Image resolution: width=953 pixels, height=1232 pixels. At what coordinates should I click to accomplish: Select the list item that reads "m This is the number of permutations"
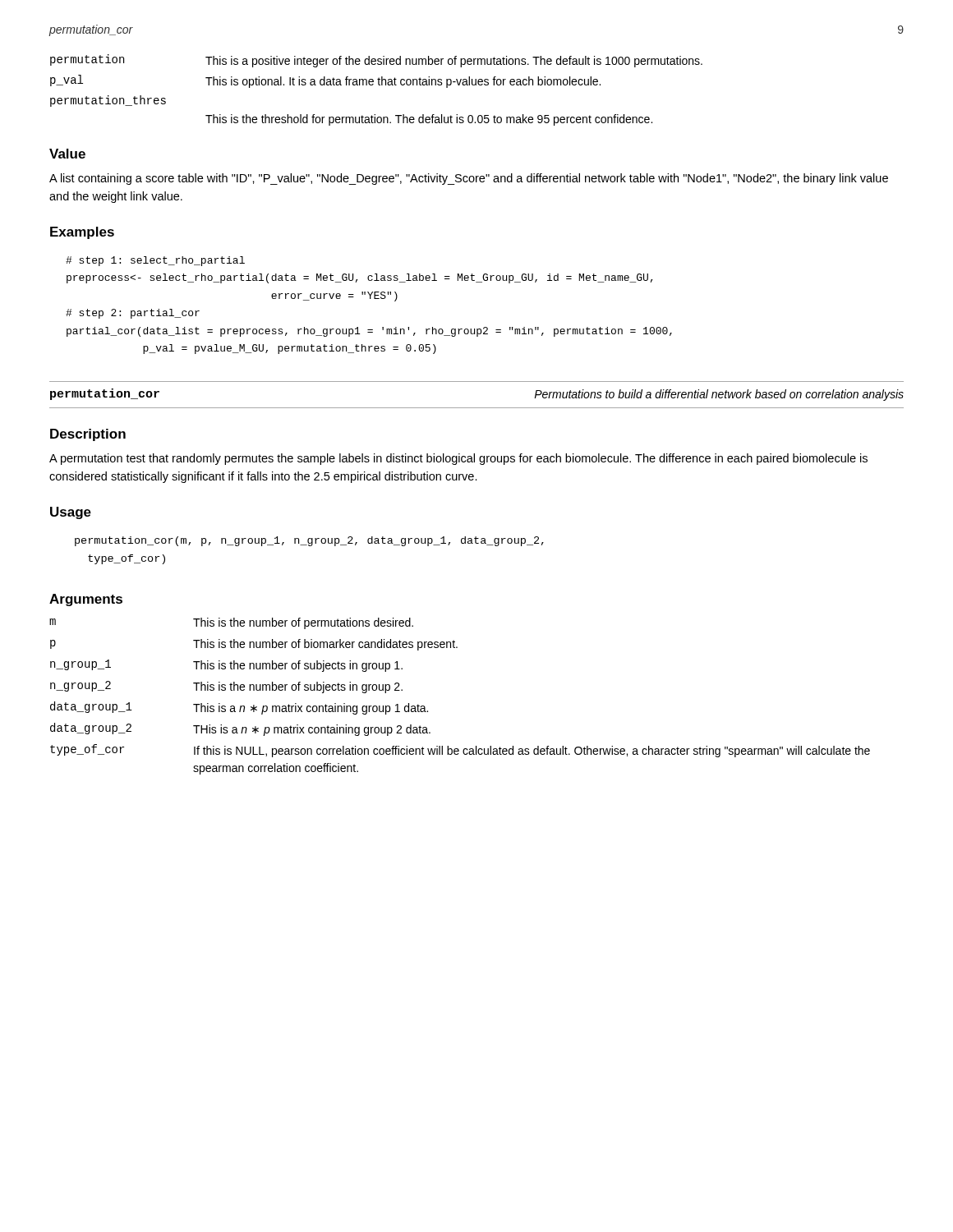pos(231,623)
